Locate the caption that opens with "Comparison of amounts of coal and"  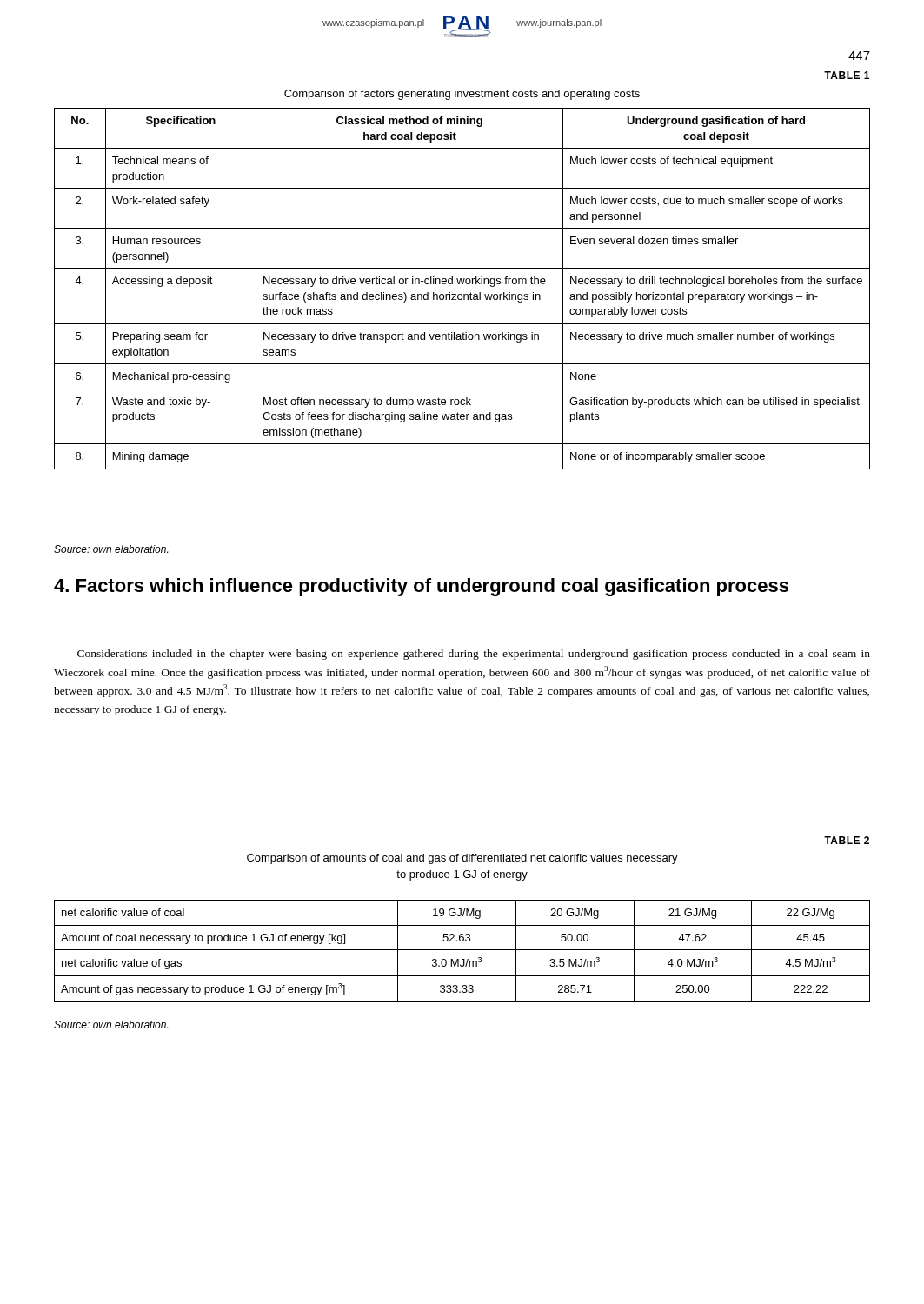point(462,866)
